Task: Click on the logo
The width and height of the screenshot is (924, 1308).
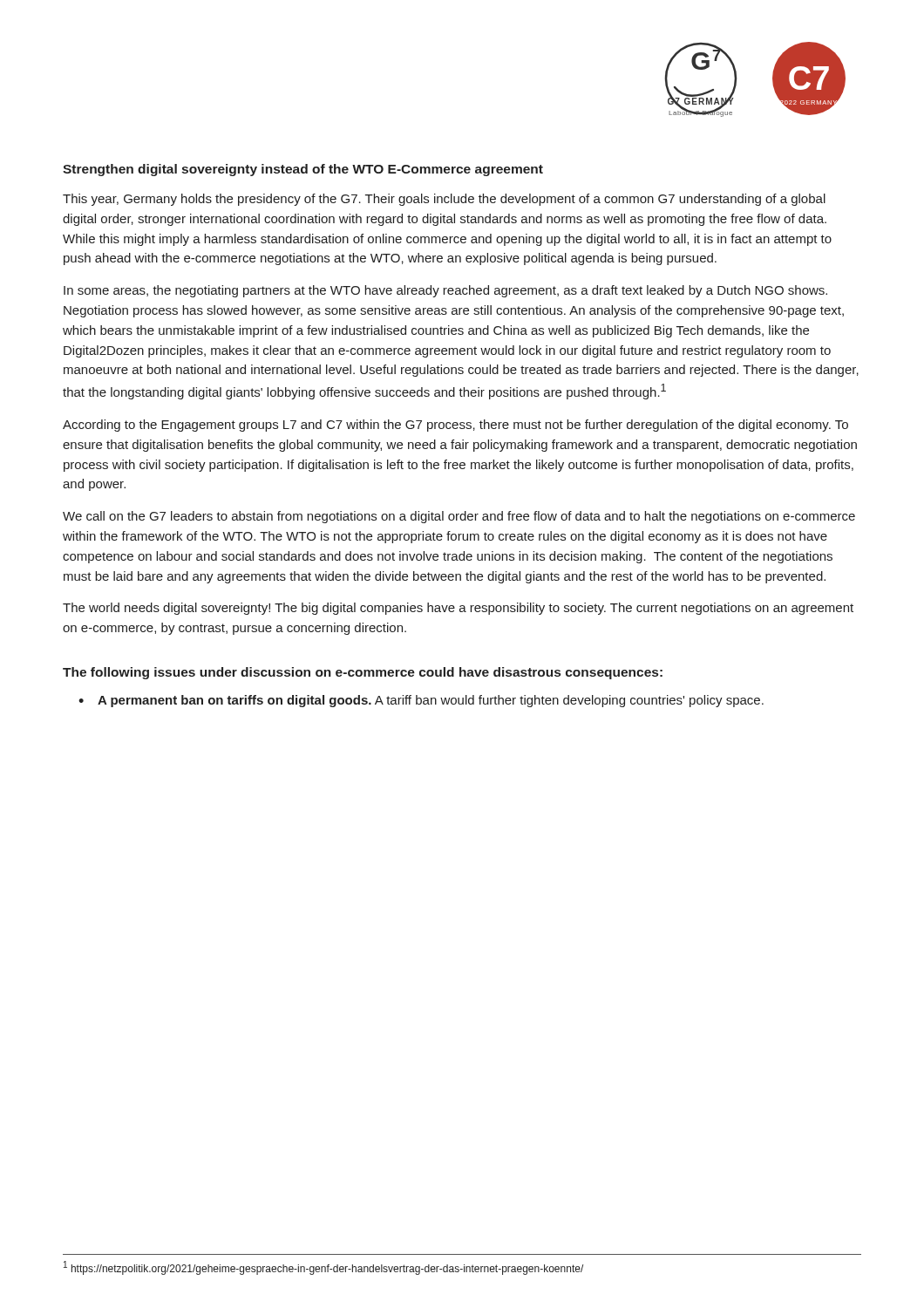Action: 462,88
